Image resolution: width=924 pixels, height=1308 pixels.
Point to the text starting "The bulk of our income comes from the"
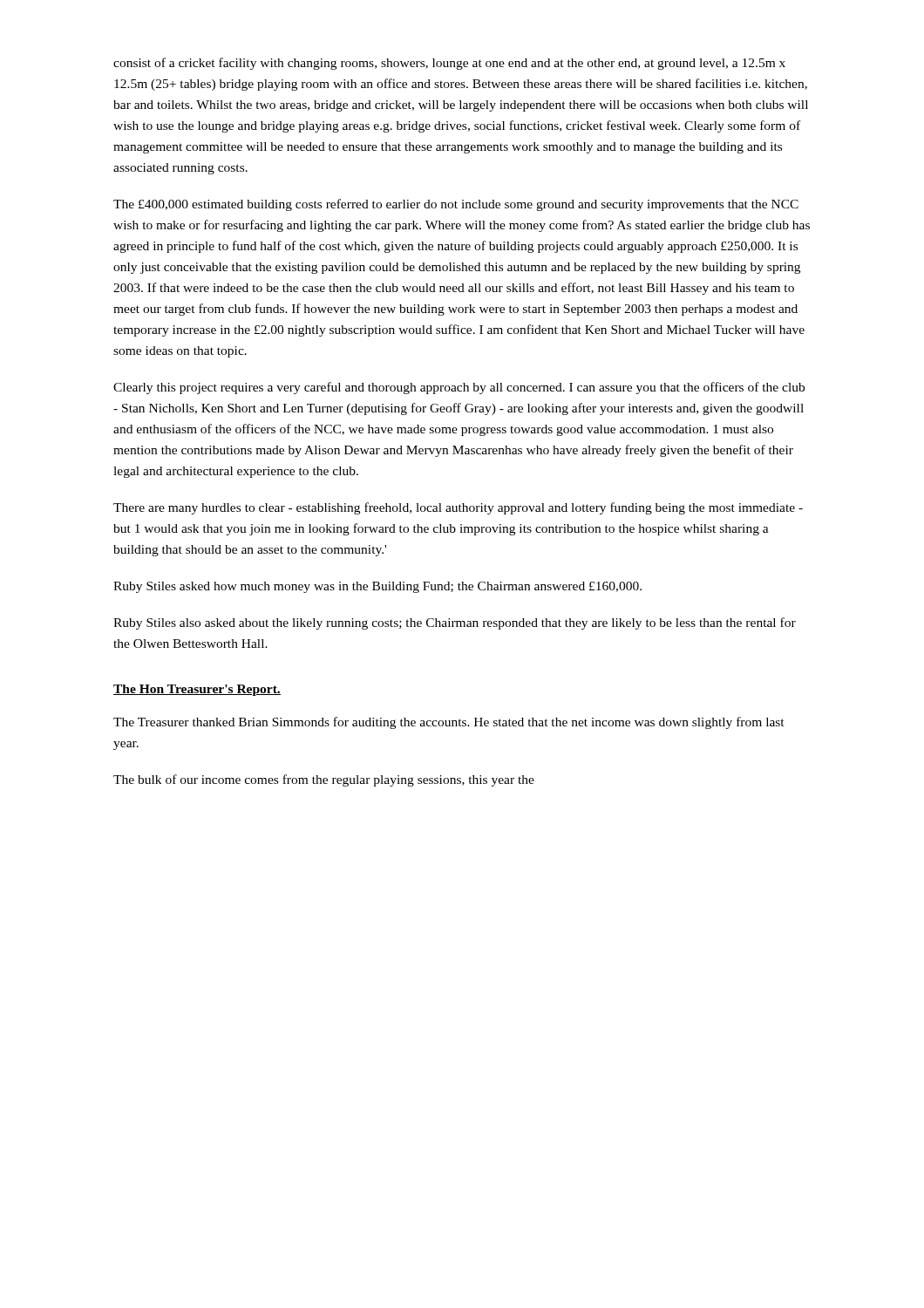tap(324, 780)
